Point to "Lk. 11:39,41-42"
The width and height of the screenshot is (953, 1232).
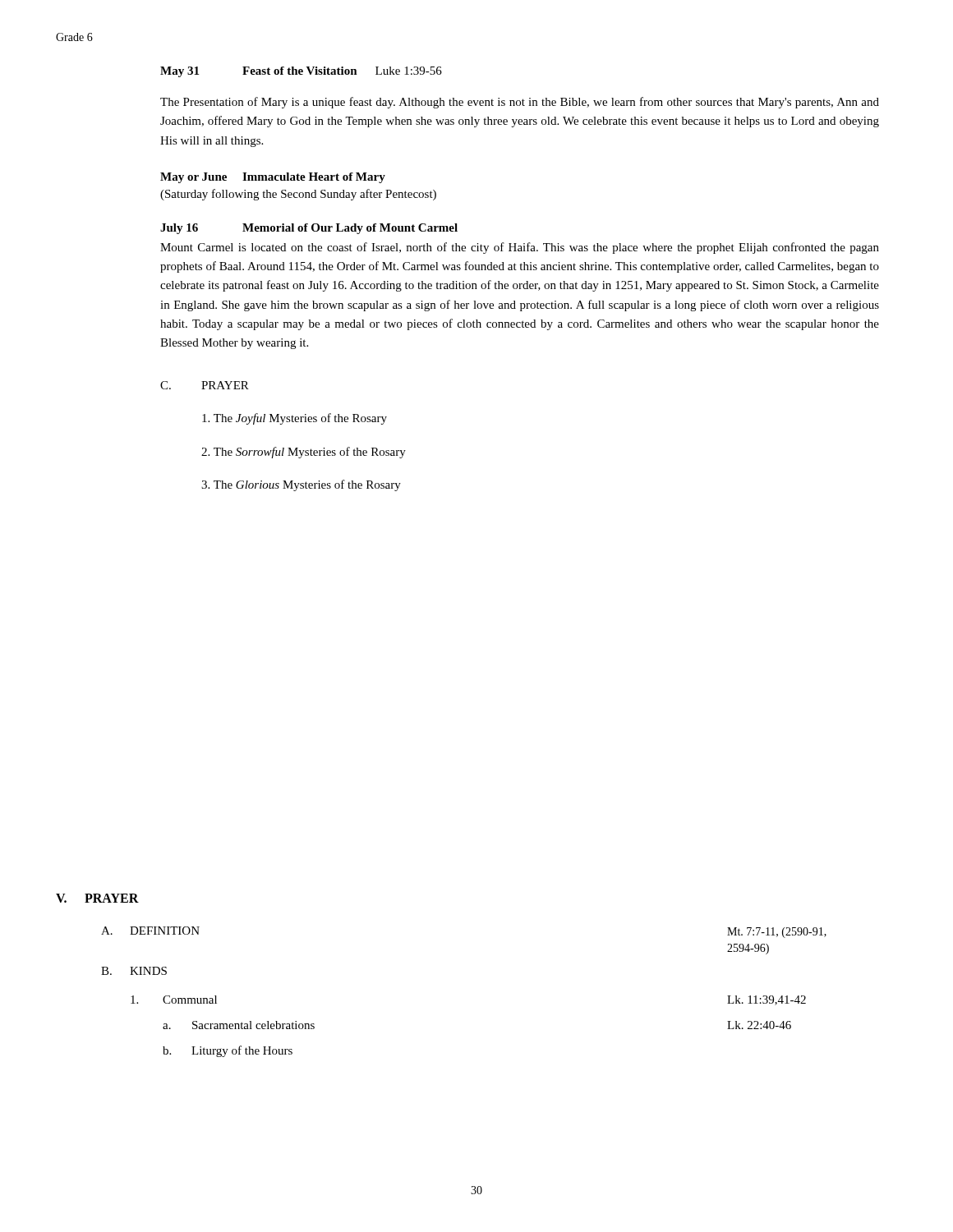[x=767, y=999]
